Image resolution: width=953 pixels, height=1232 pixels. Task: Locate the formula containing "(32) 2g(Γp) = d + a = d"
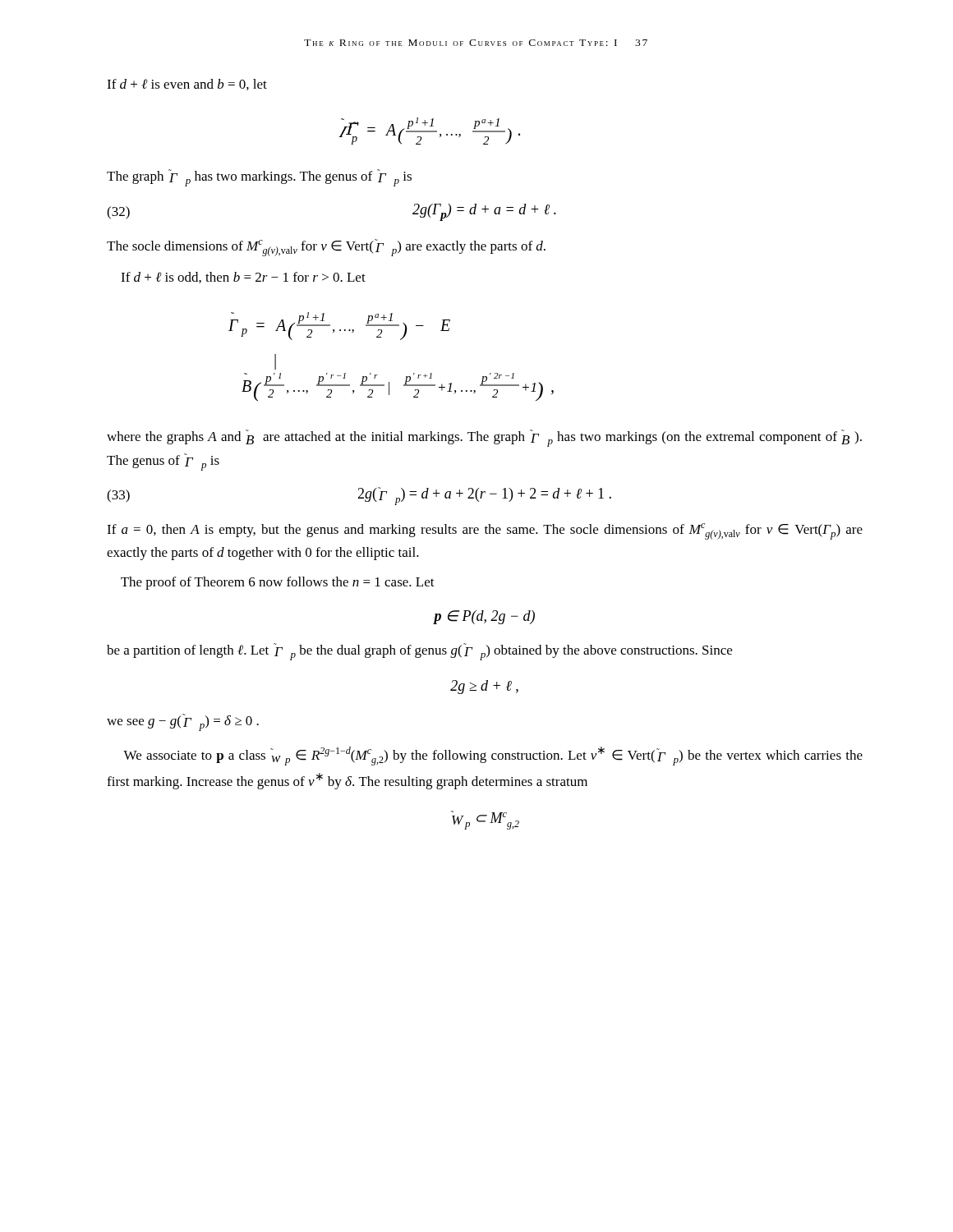(464, 212)
